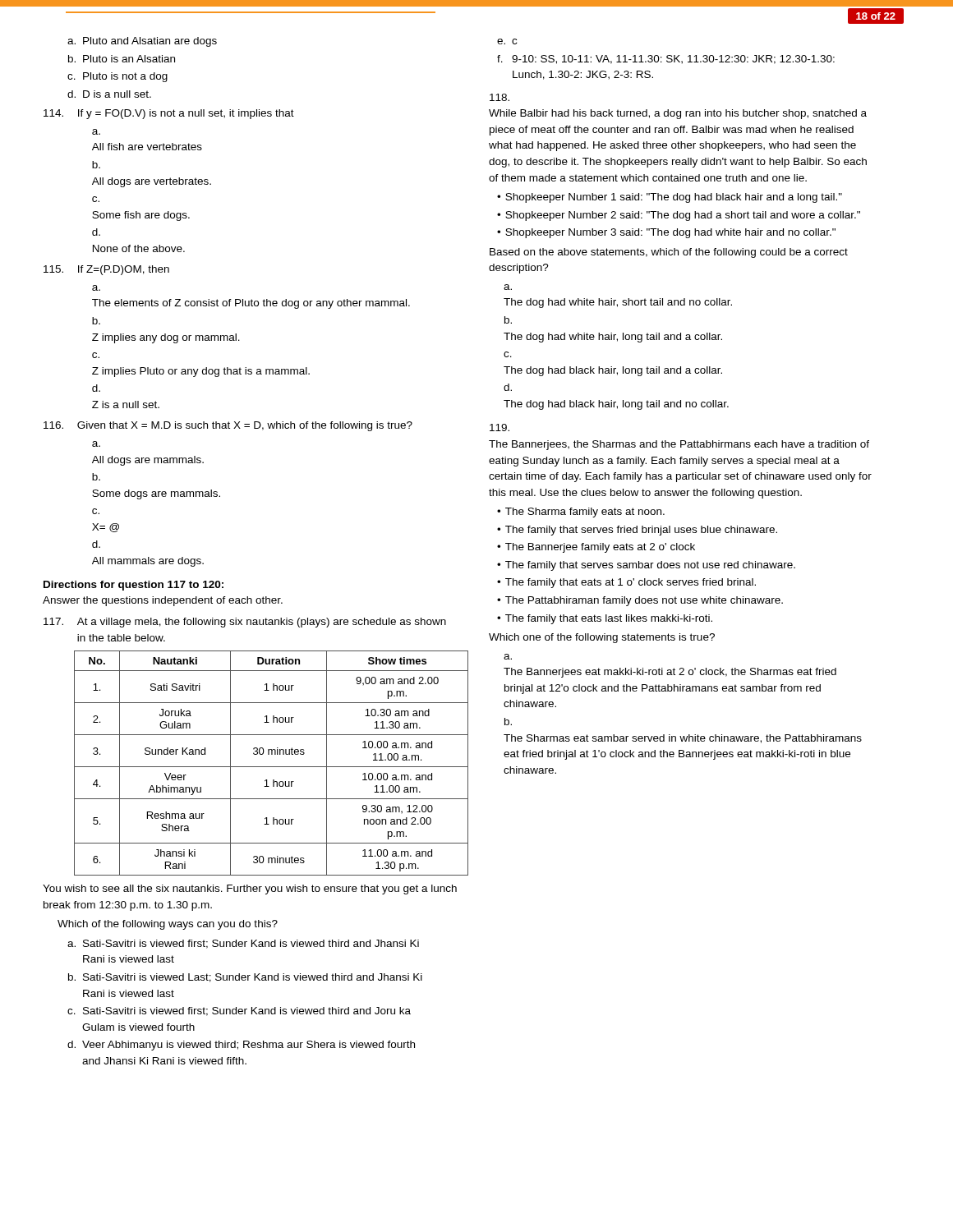Select the text containing "Answer the questions independent of each other."

click(x=163, y=600)
